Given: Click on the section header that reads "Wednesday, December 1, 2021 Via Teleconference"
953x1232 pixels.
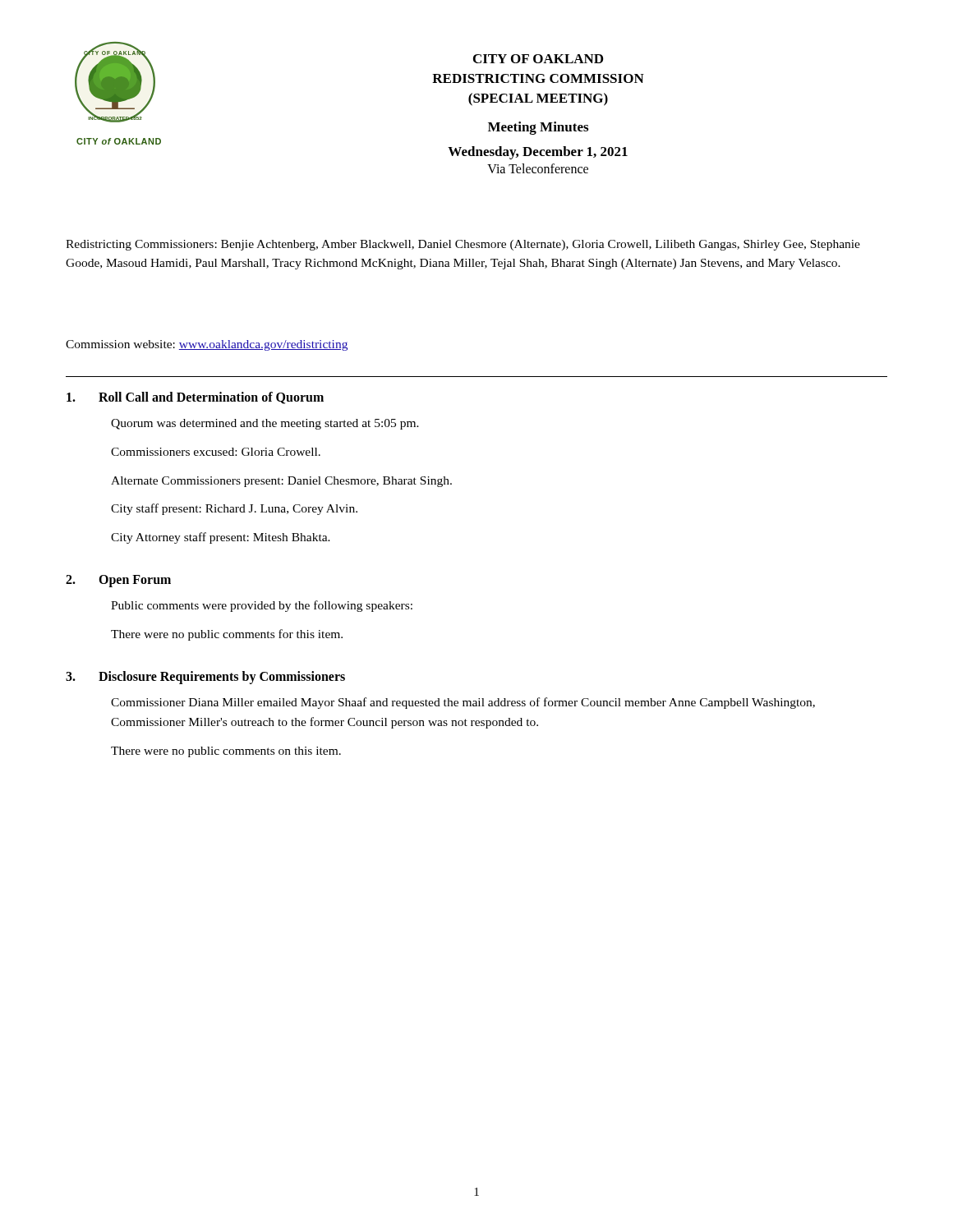Looking at the screenshot, I should coord(538,160).
